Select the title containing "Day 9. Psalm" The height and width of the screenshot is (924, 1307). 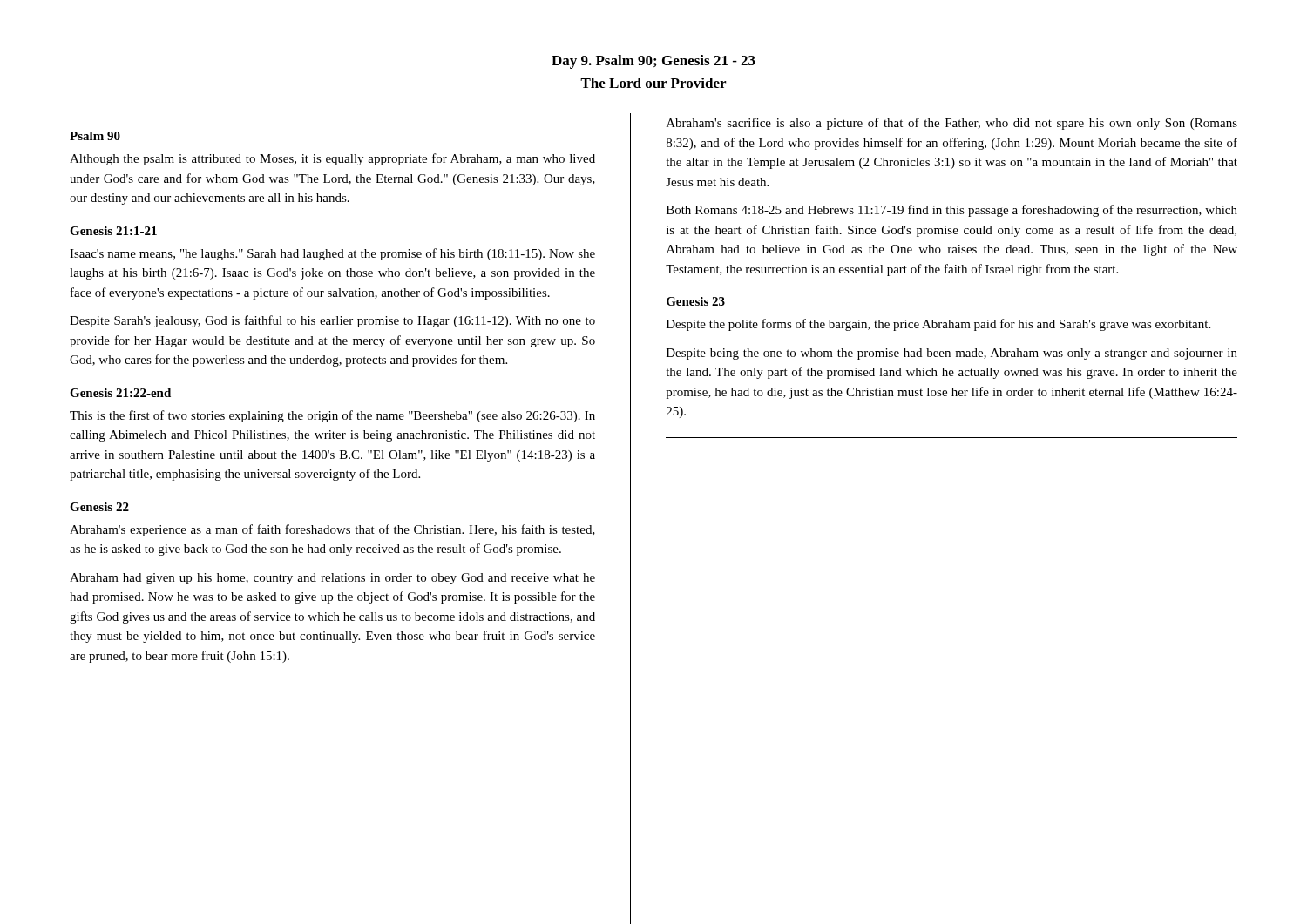pos(654,61)
